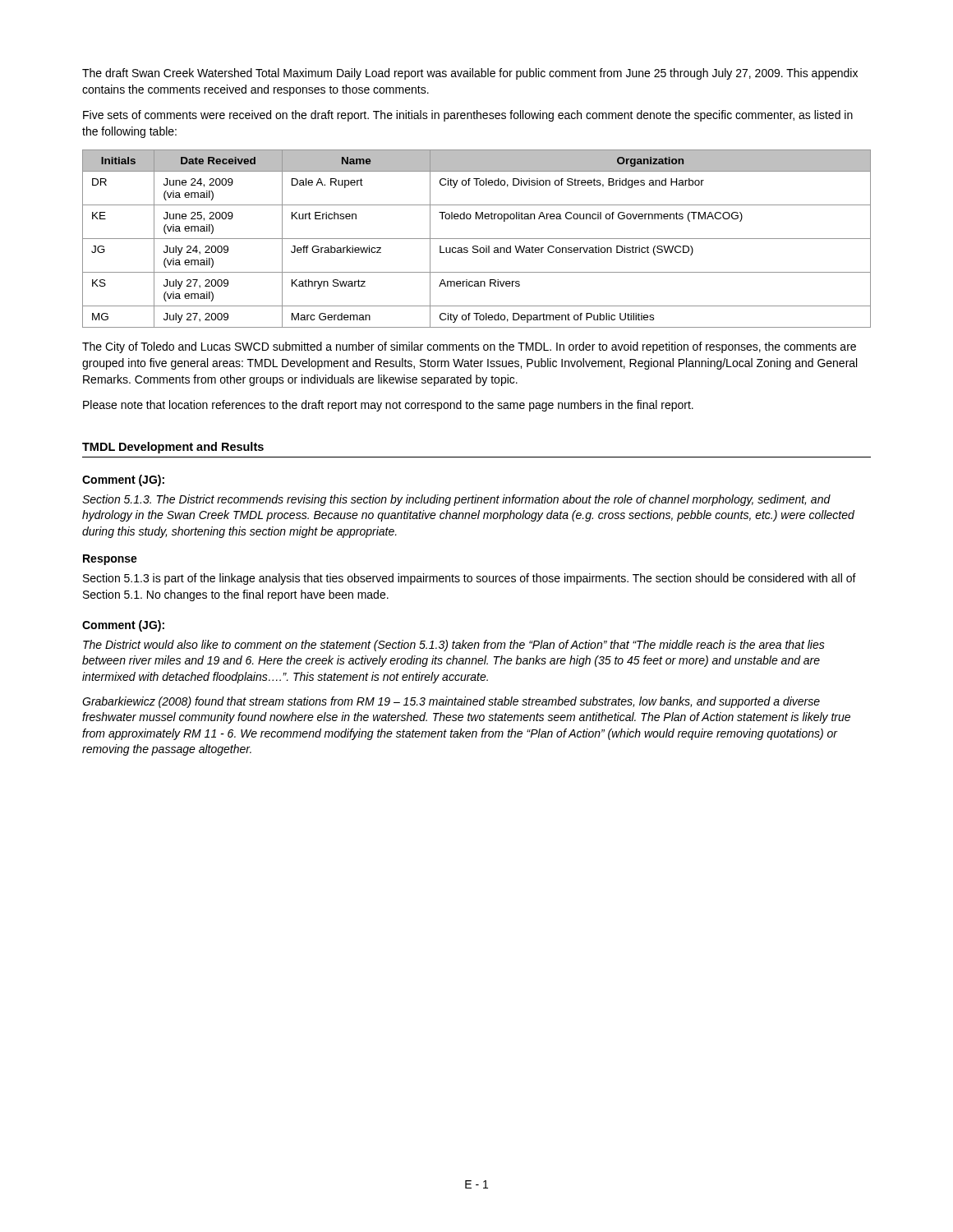Select the passage starting "The draft Swan Creek Watershed Total Maximum Daily"
This screenshot has height=1232, width=953.
[476, 82]
